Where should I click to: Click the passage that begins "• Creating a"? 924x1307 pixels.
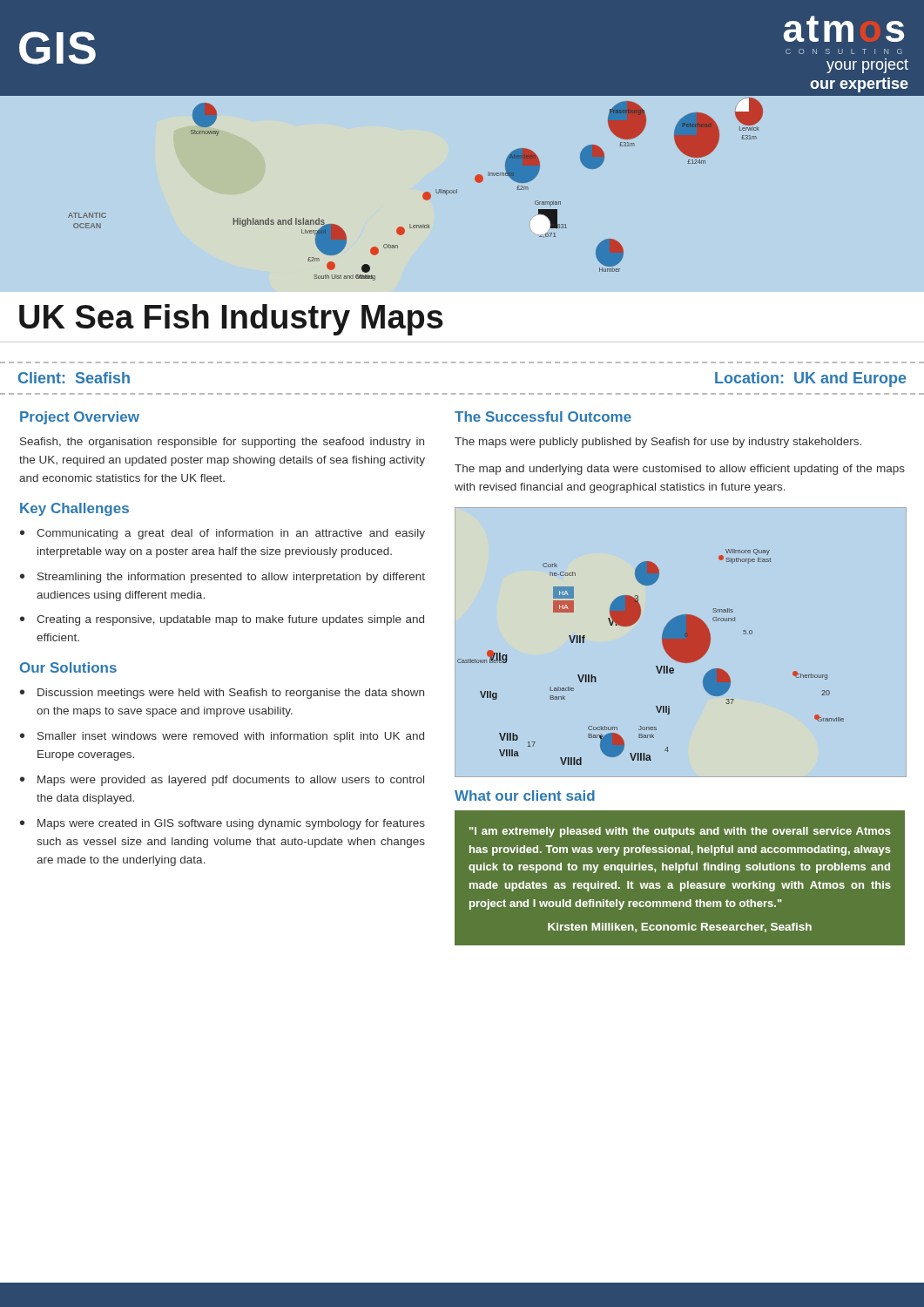point(222,629)
